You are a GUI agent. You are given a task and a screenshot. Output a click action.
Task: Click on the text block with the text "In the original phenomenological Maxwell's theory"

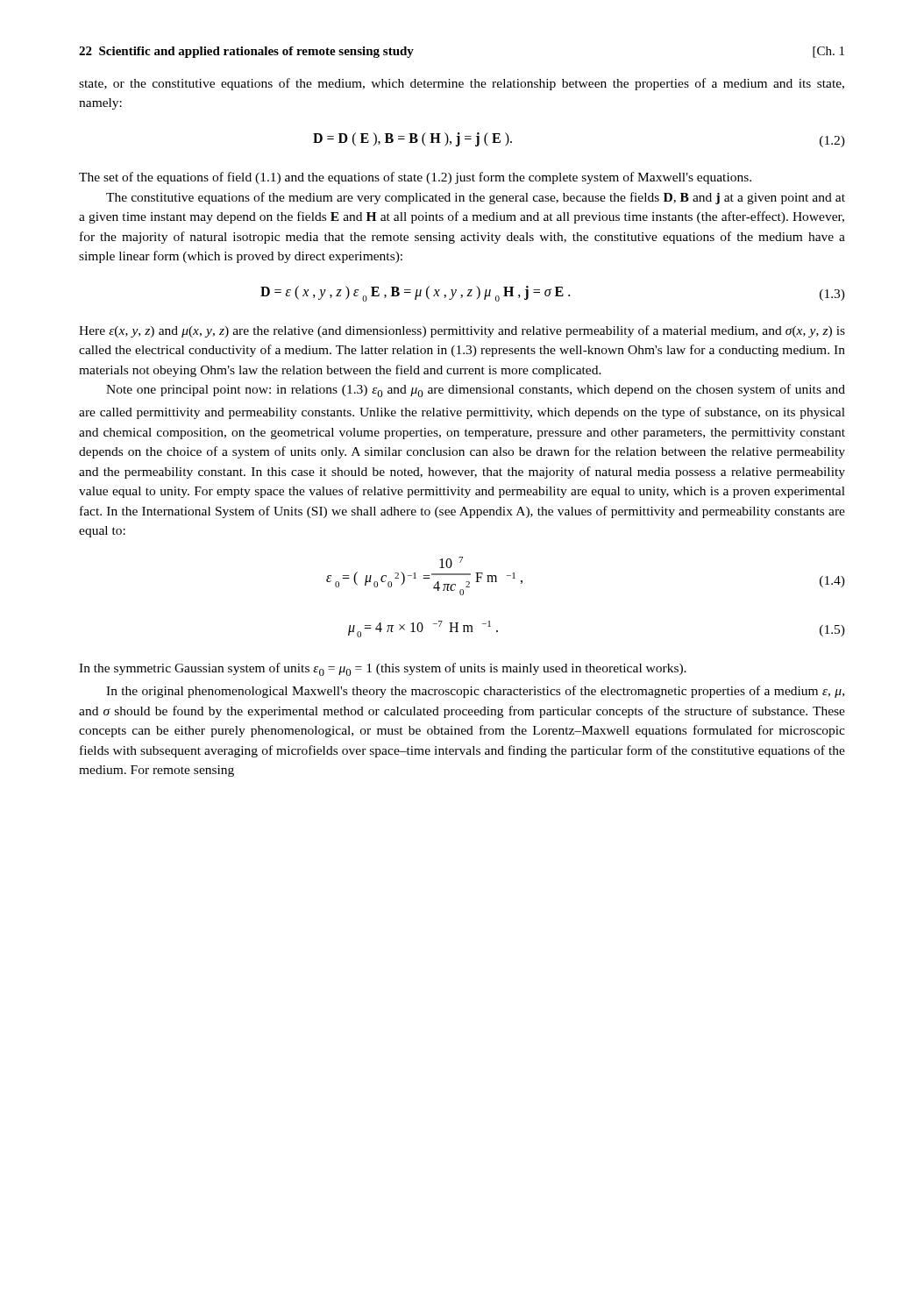pos(462,731)
